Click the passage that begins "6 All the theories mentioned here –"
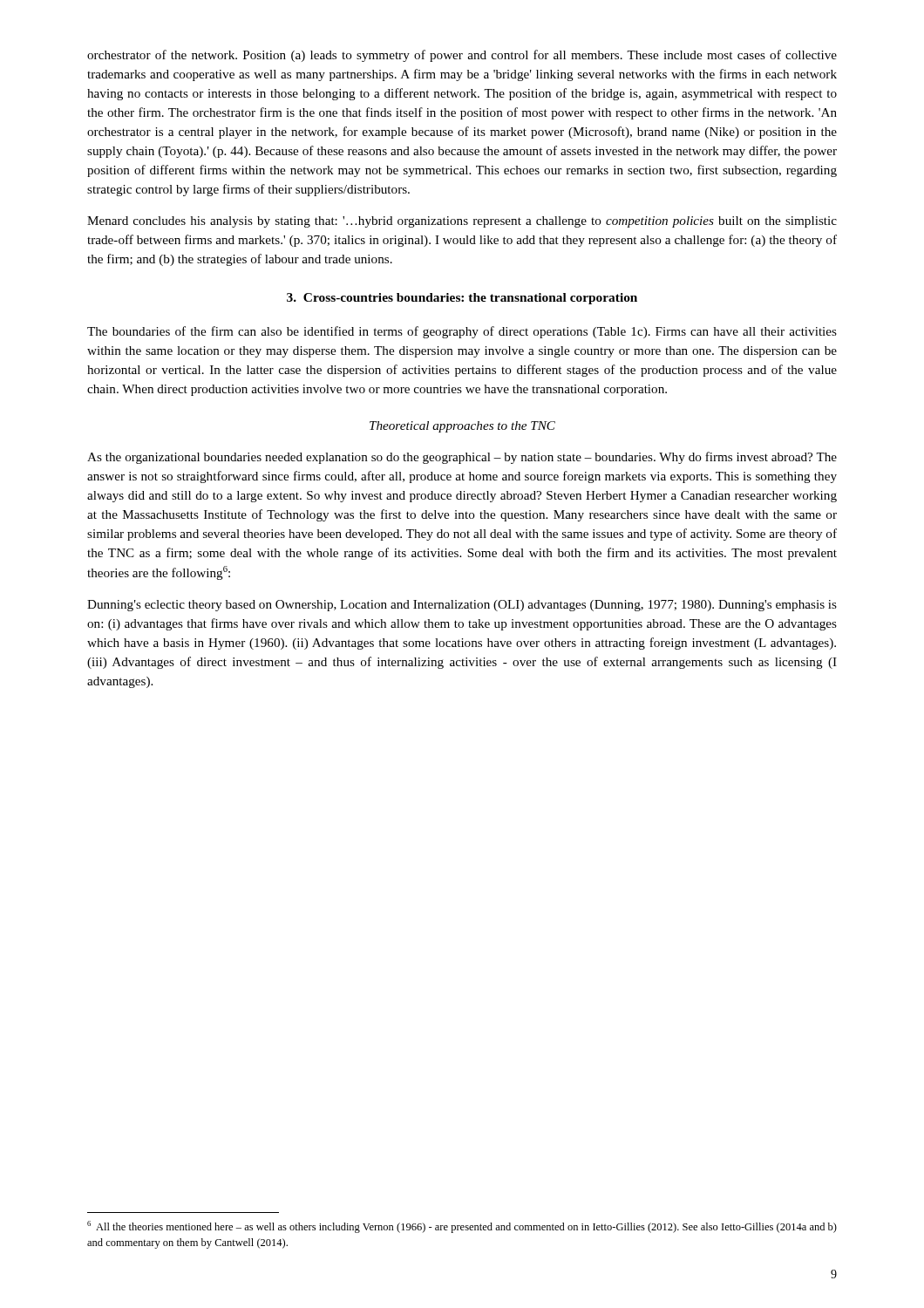The image size is (924, 1308). coord(462,1234)
